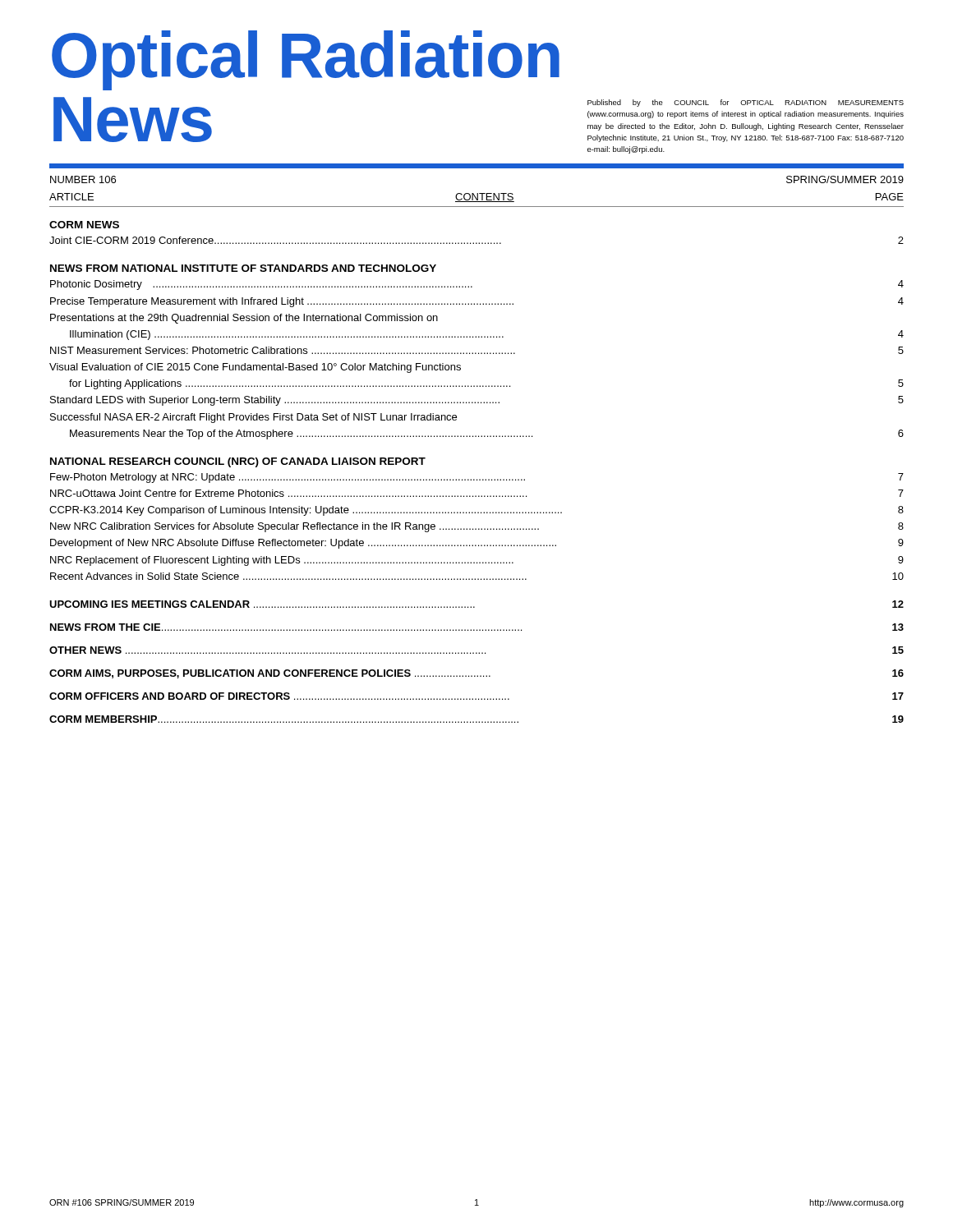Screen dimensions: 1232x953
Task: Where is the passage that starts "Successful NASA ER-2 Aircraft Flight Provides First Data"?
Action: (476, 425)
